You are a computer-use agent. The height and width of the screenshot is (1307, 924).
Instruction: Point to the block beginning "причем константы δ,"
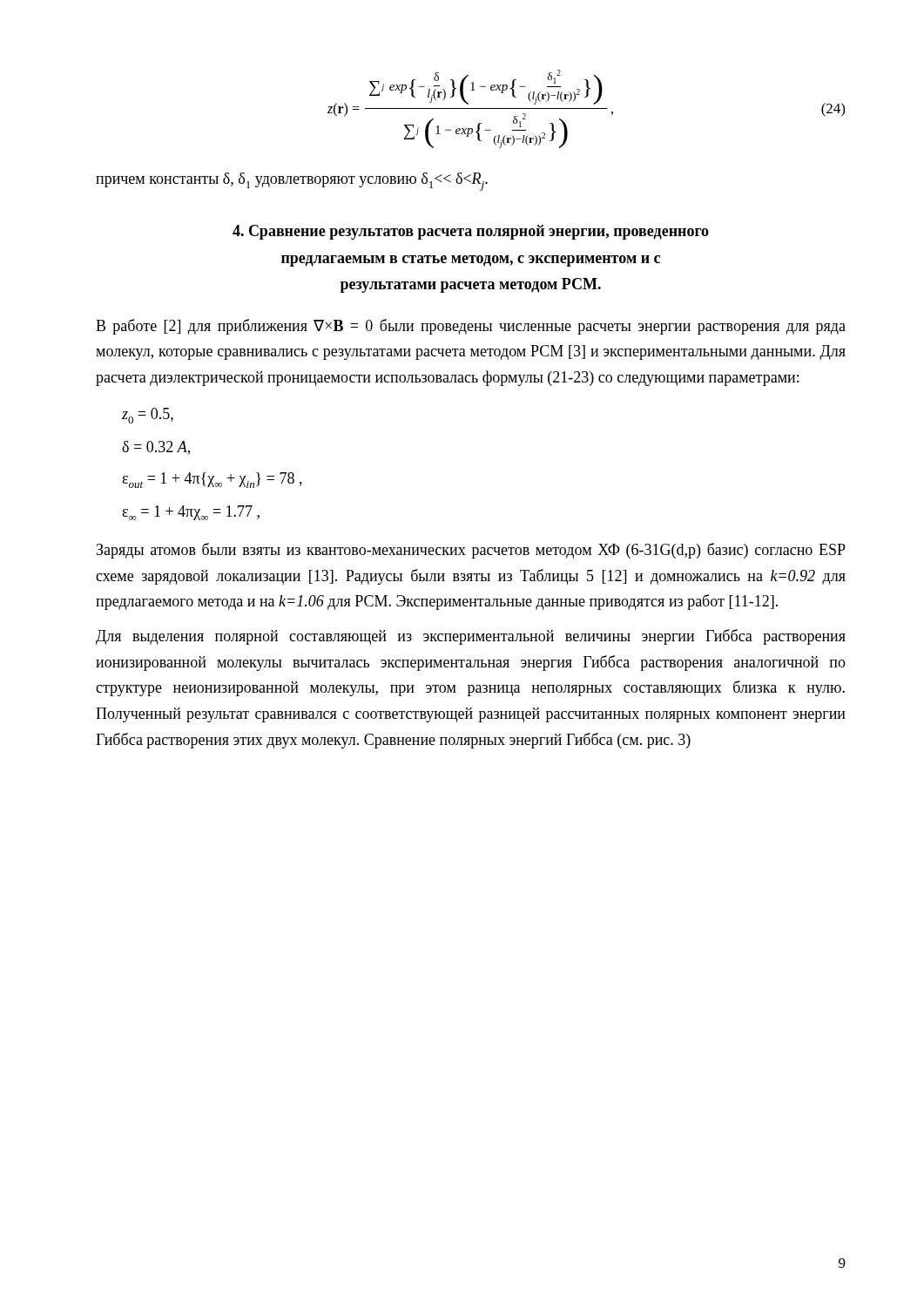pos(292,180)
